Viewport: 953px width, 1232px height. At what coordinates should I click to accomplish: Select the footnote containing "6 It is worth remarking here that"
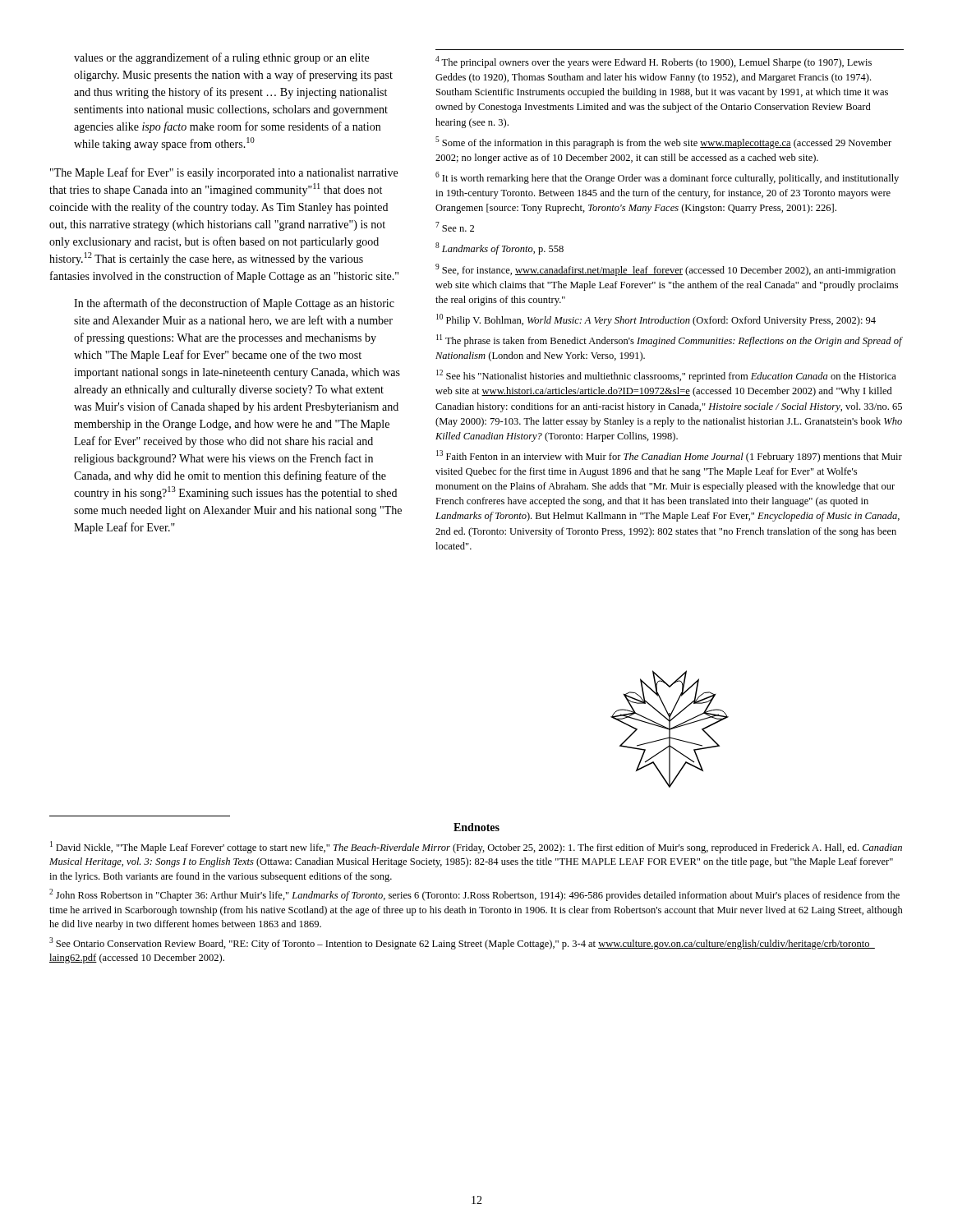tap(667, 192)
